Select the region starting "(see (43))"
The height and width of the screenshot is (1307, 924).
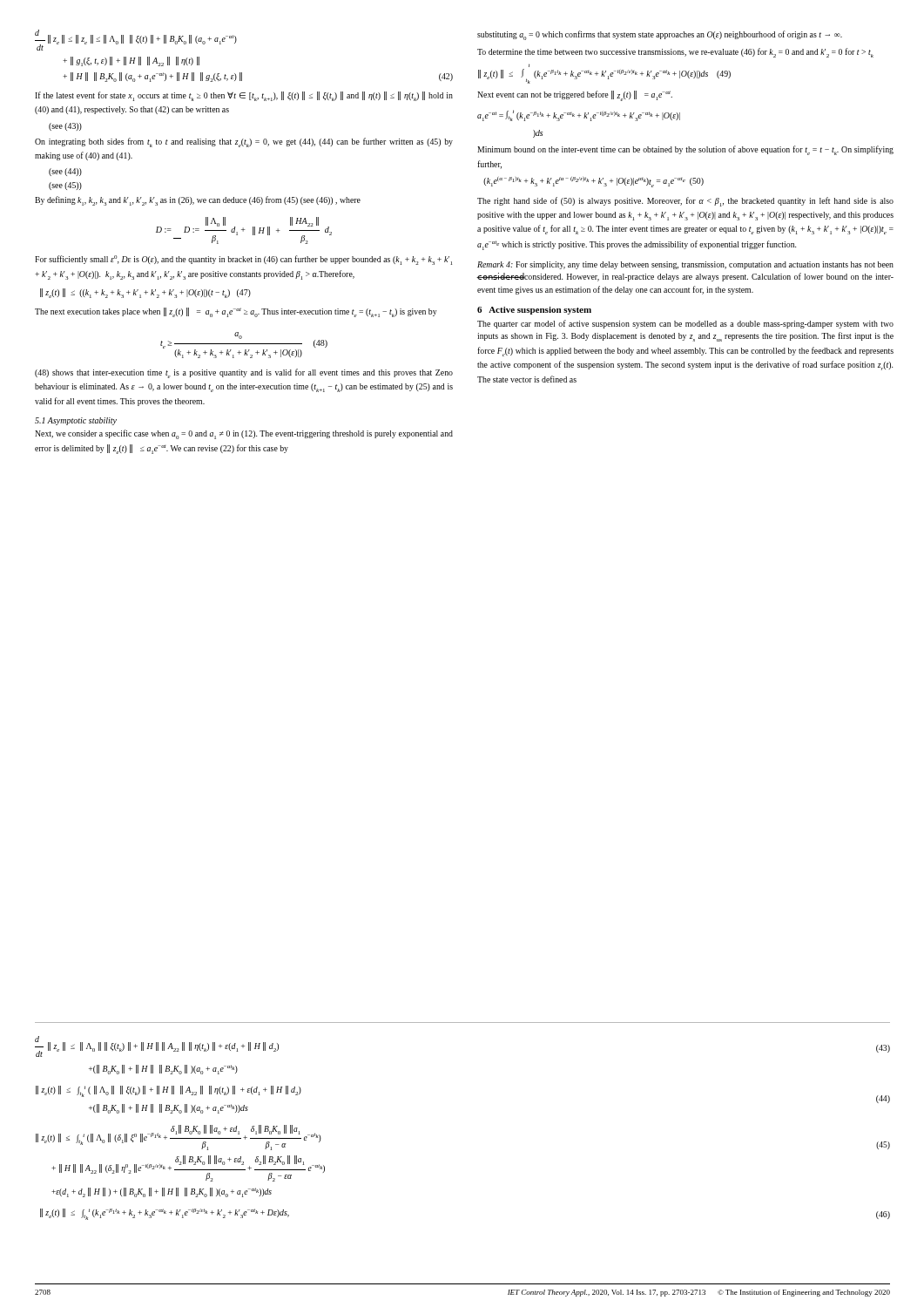pos(65,126)
